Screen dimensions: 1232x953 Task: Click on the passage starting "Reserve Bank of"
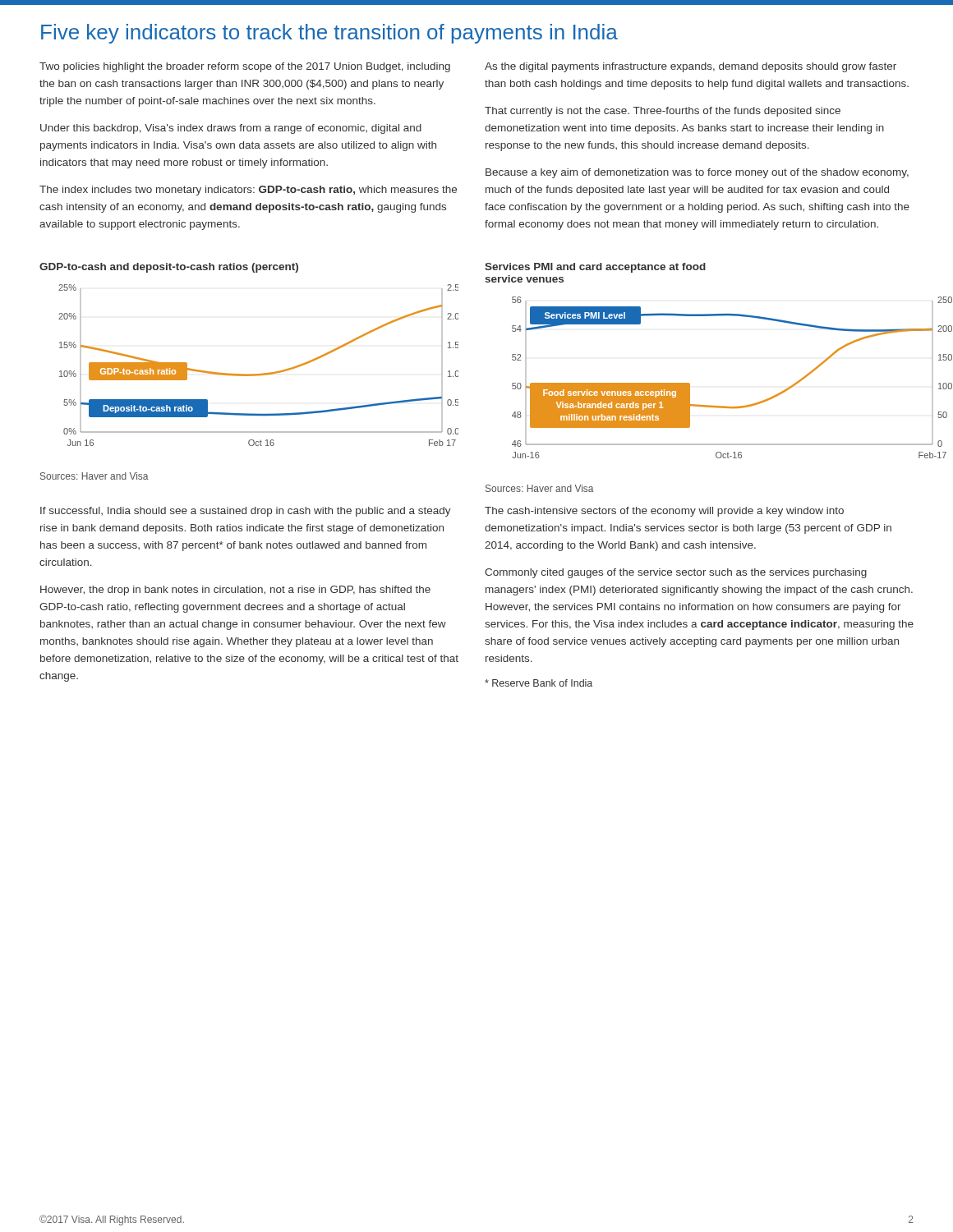(539, 683)
